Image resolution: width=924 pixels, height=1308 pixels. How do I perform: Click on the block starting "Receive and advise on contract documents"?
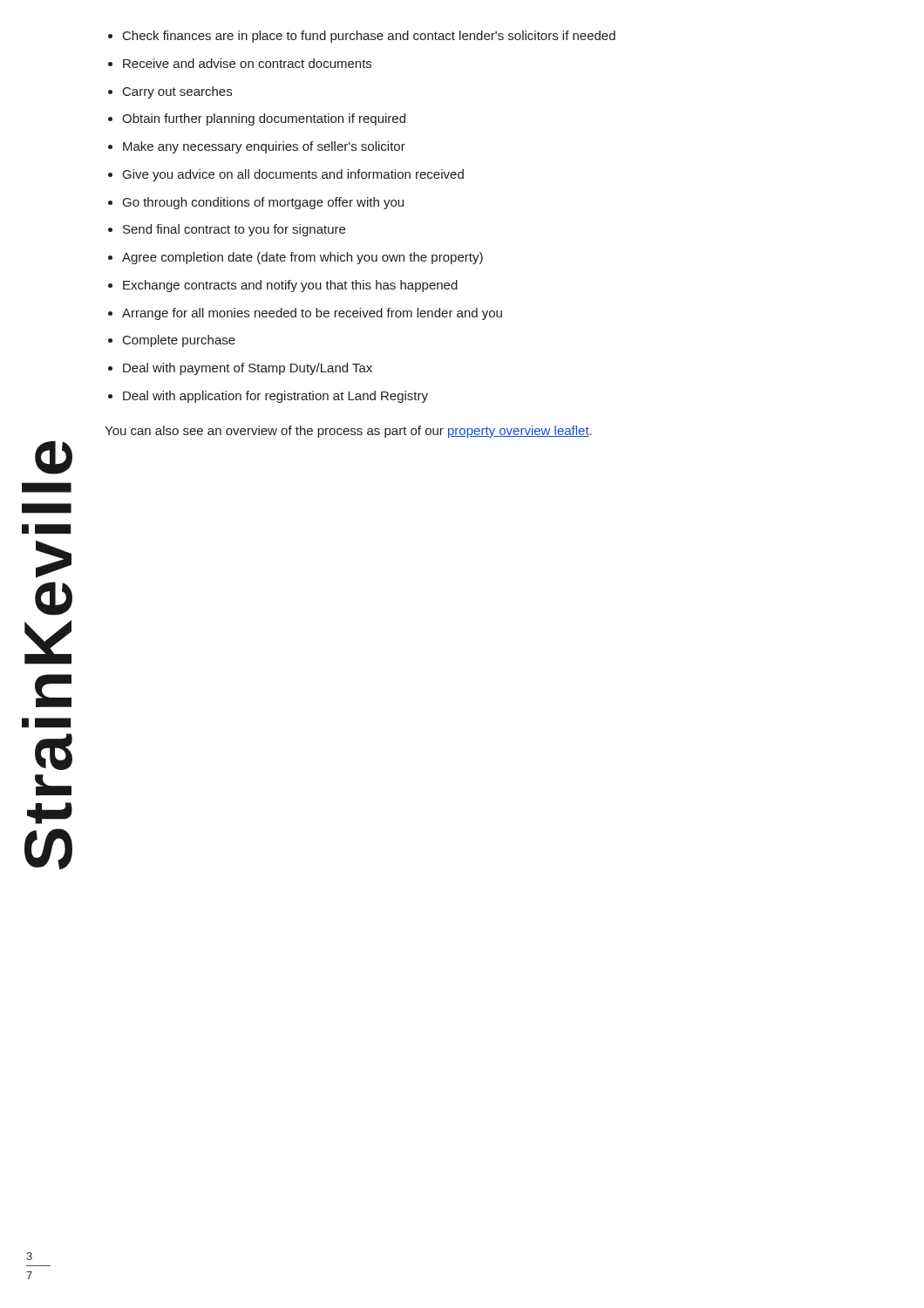tap(247, 63)
